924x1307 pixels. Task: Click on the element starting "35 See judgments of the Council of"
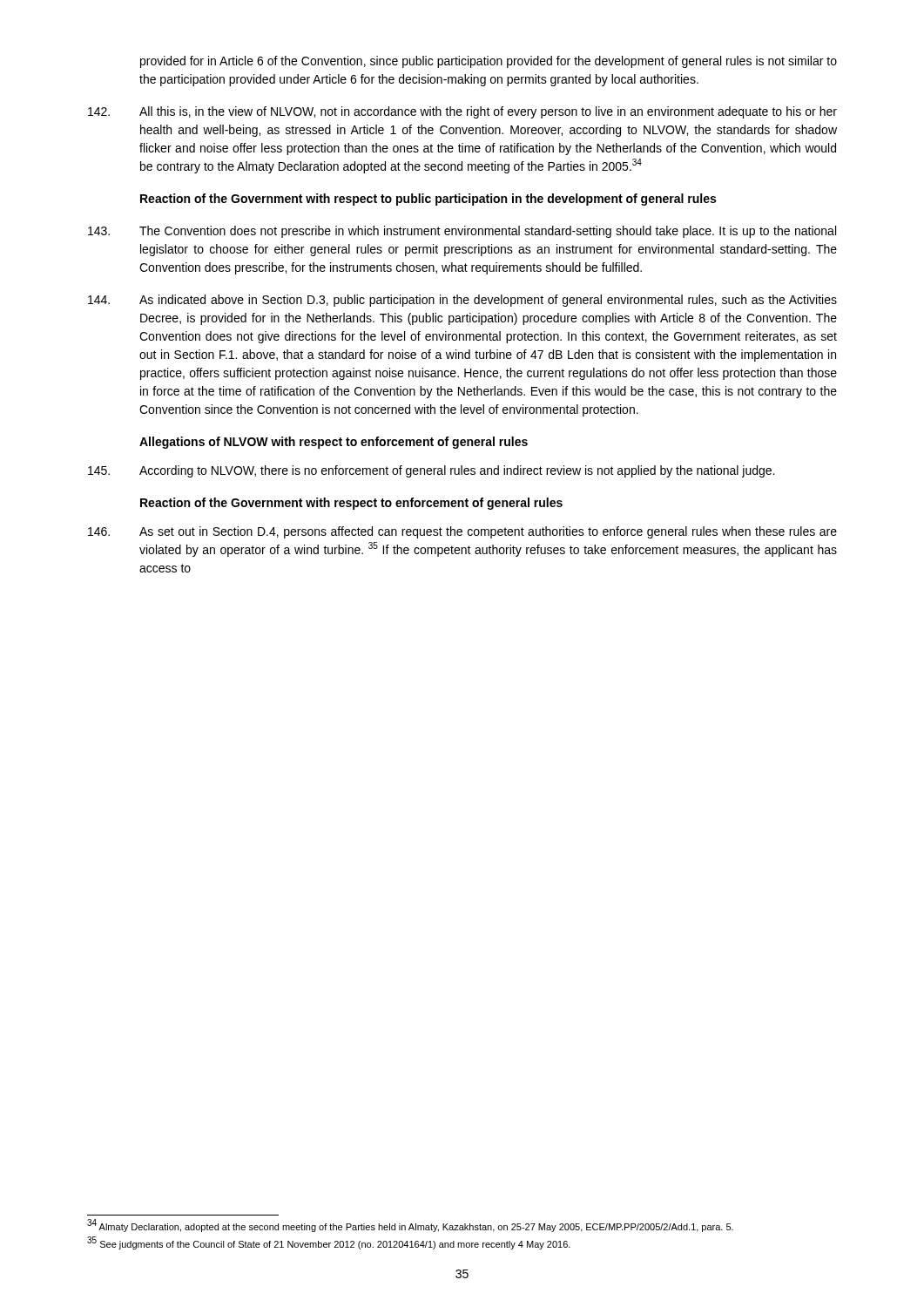pyautogui.click(x=462, y=1245)
